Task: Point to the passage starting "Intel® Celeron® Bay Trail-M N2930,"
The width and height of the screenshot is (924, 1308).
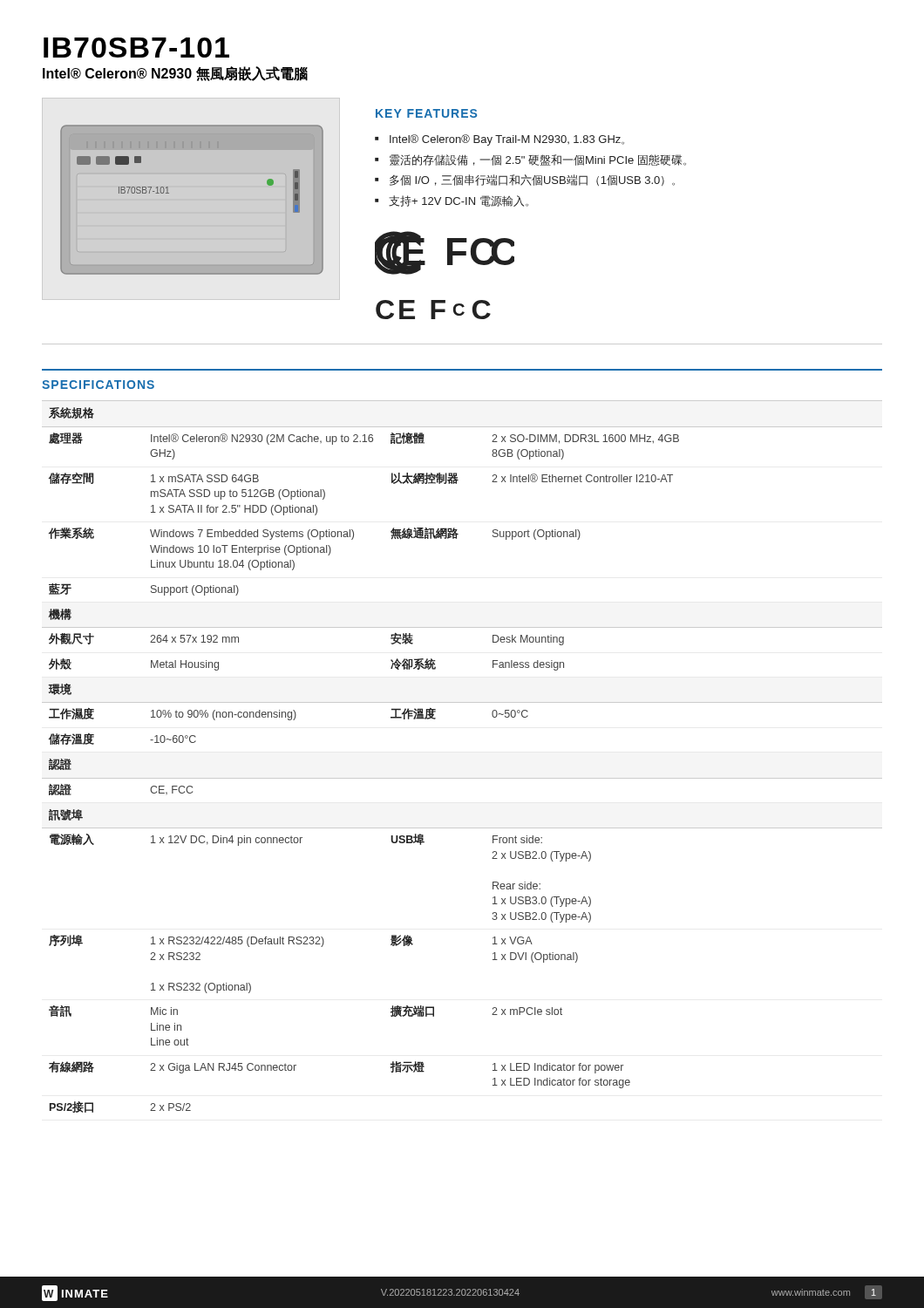Action: [511, 139]
